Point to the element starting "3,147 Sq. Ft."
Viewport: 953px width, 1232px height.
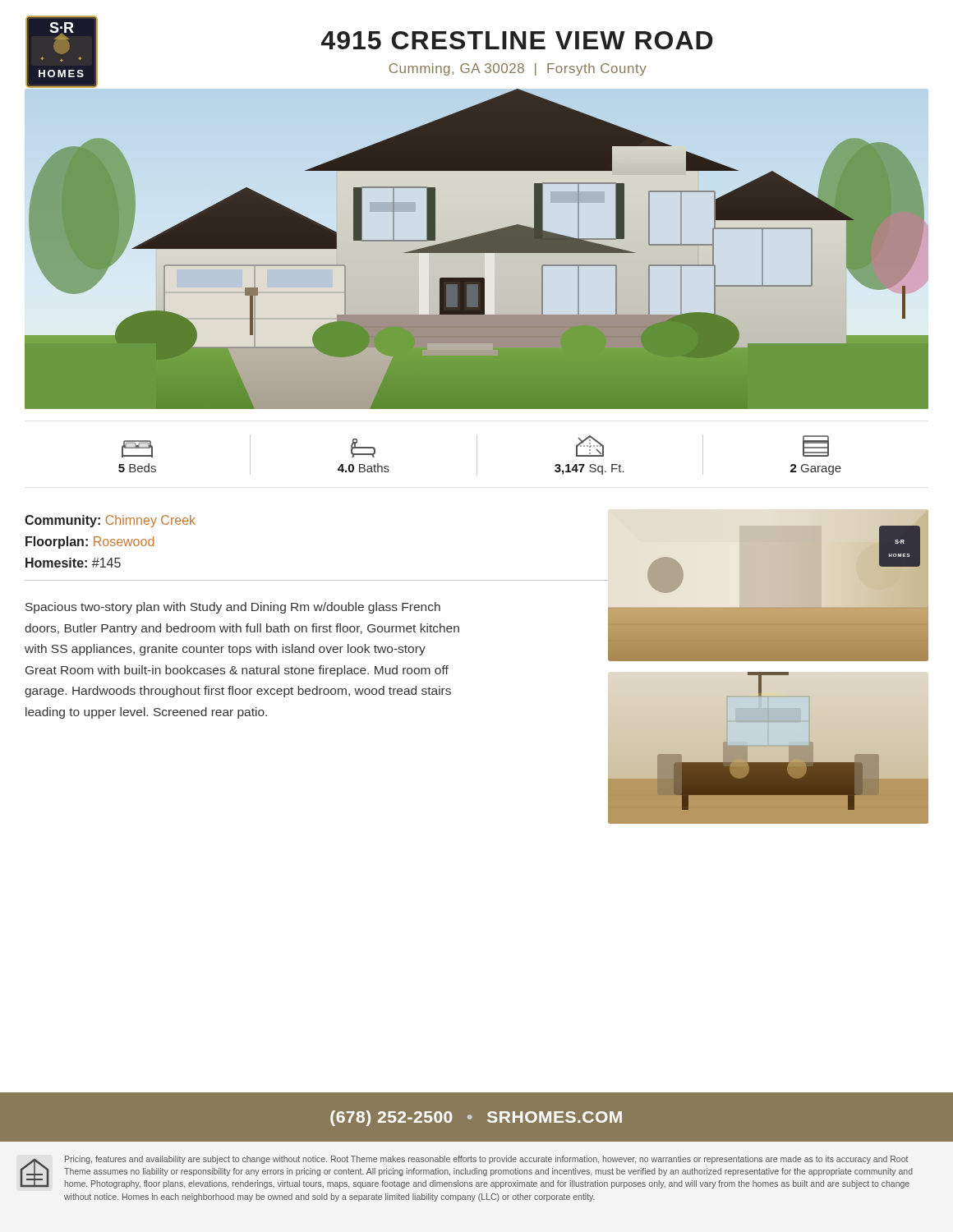590,454
